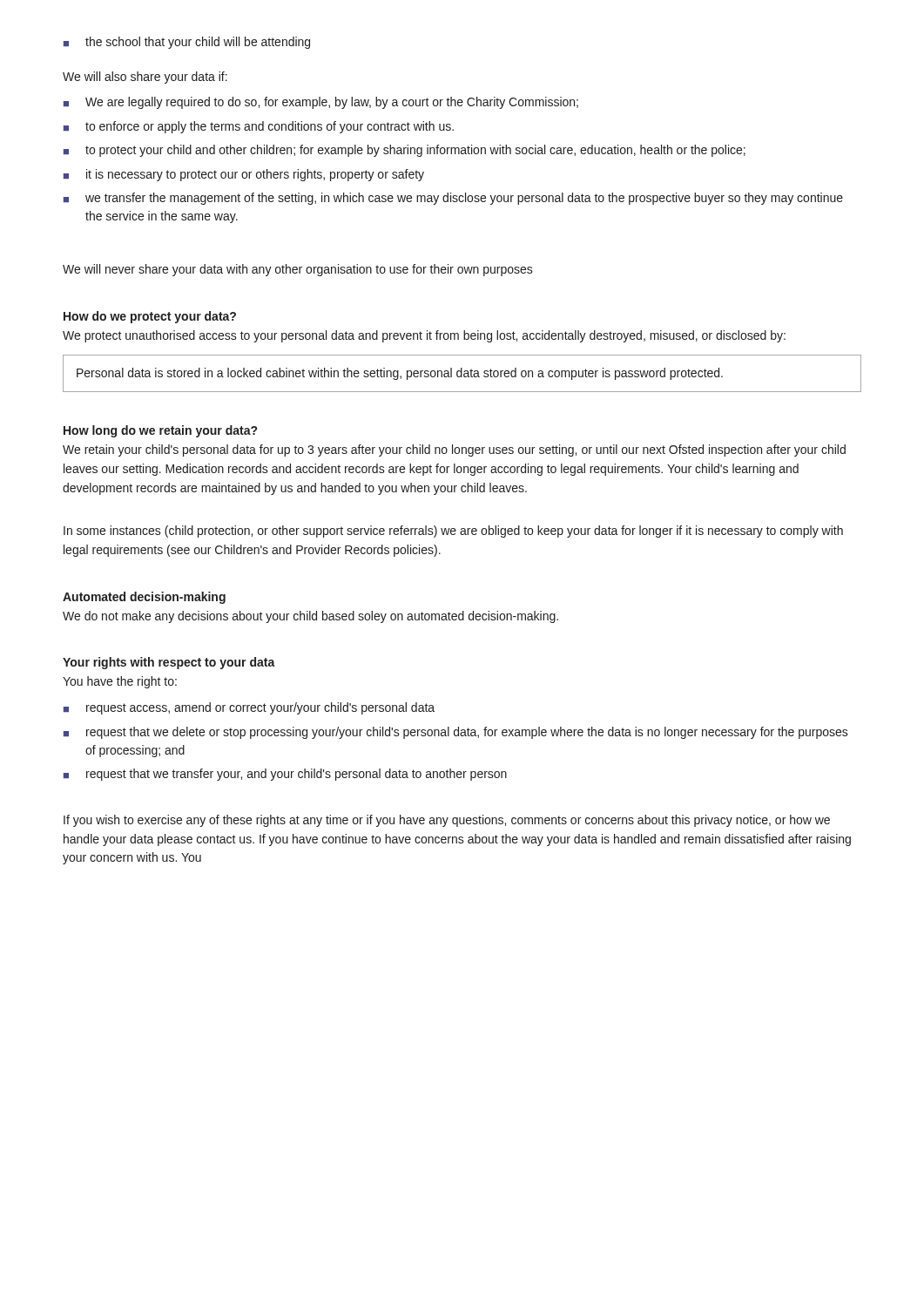
Task: Find the list item containing "■ it is necessary to protect our"
Action: click(244, 175)
